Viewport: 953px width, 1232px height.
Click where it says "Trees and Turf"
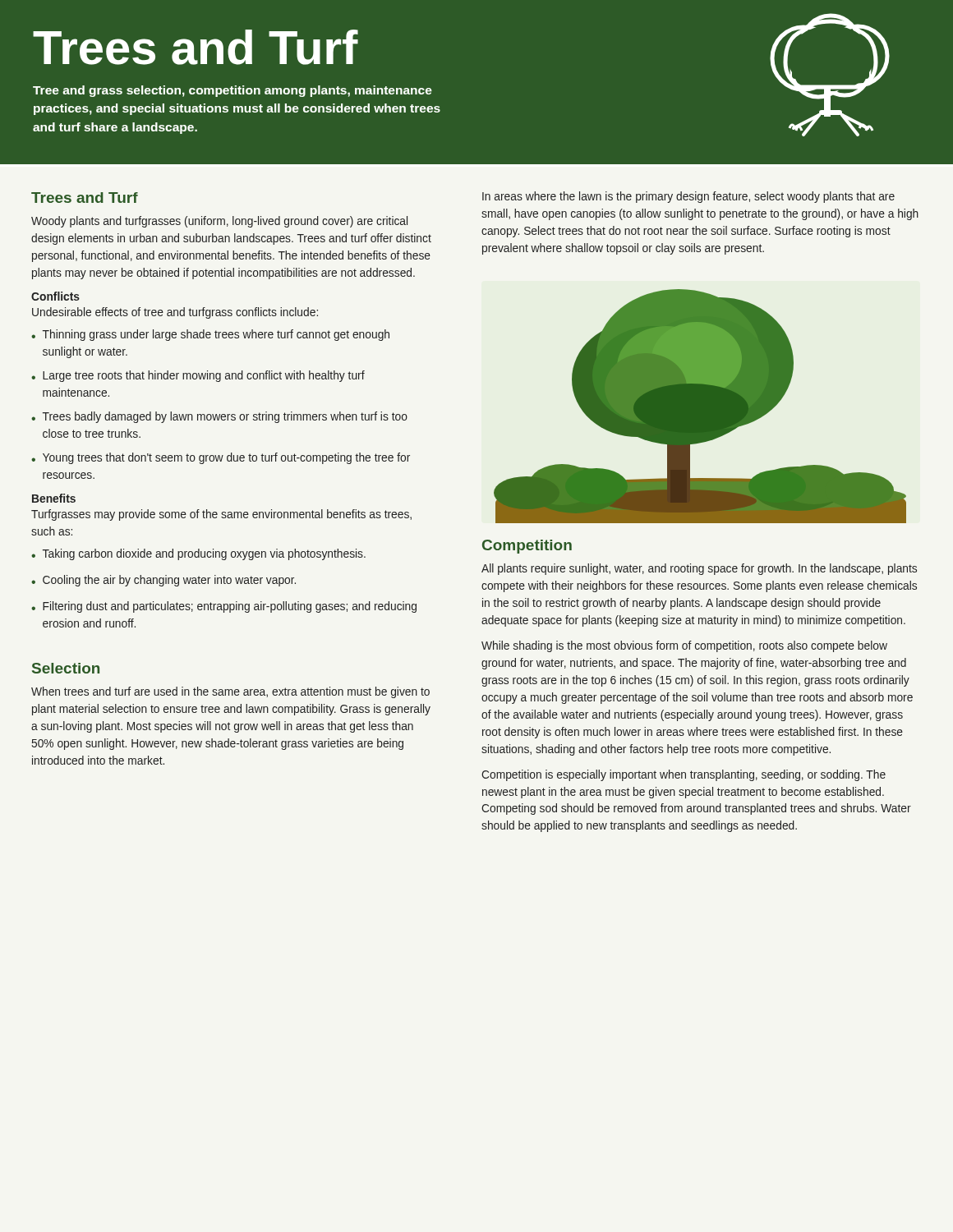pos(84,197)
